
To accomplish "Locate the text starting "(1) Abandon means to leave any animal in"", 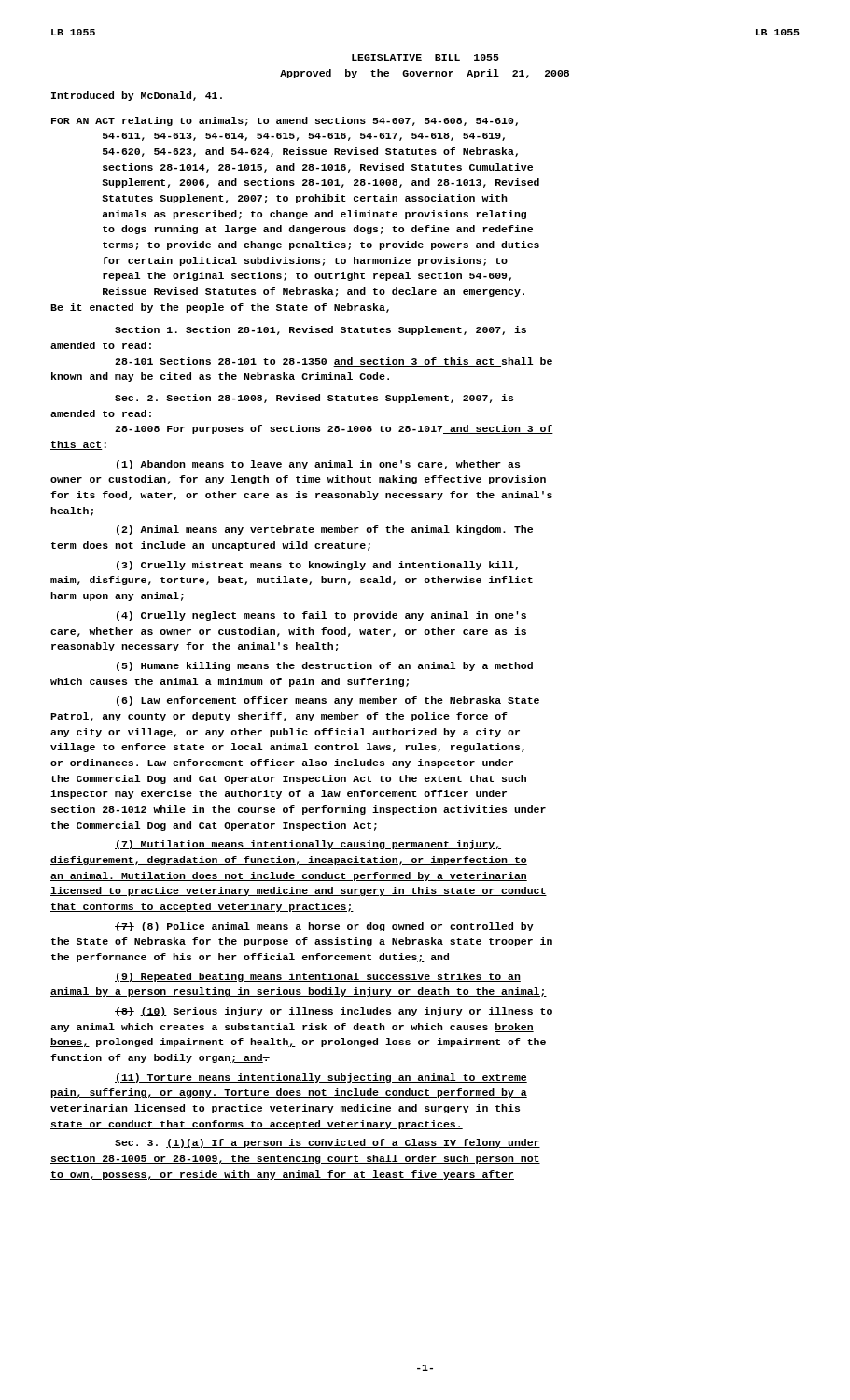I will pos(302,487).
